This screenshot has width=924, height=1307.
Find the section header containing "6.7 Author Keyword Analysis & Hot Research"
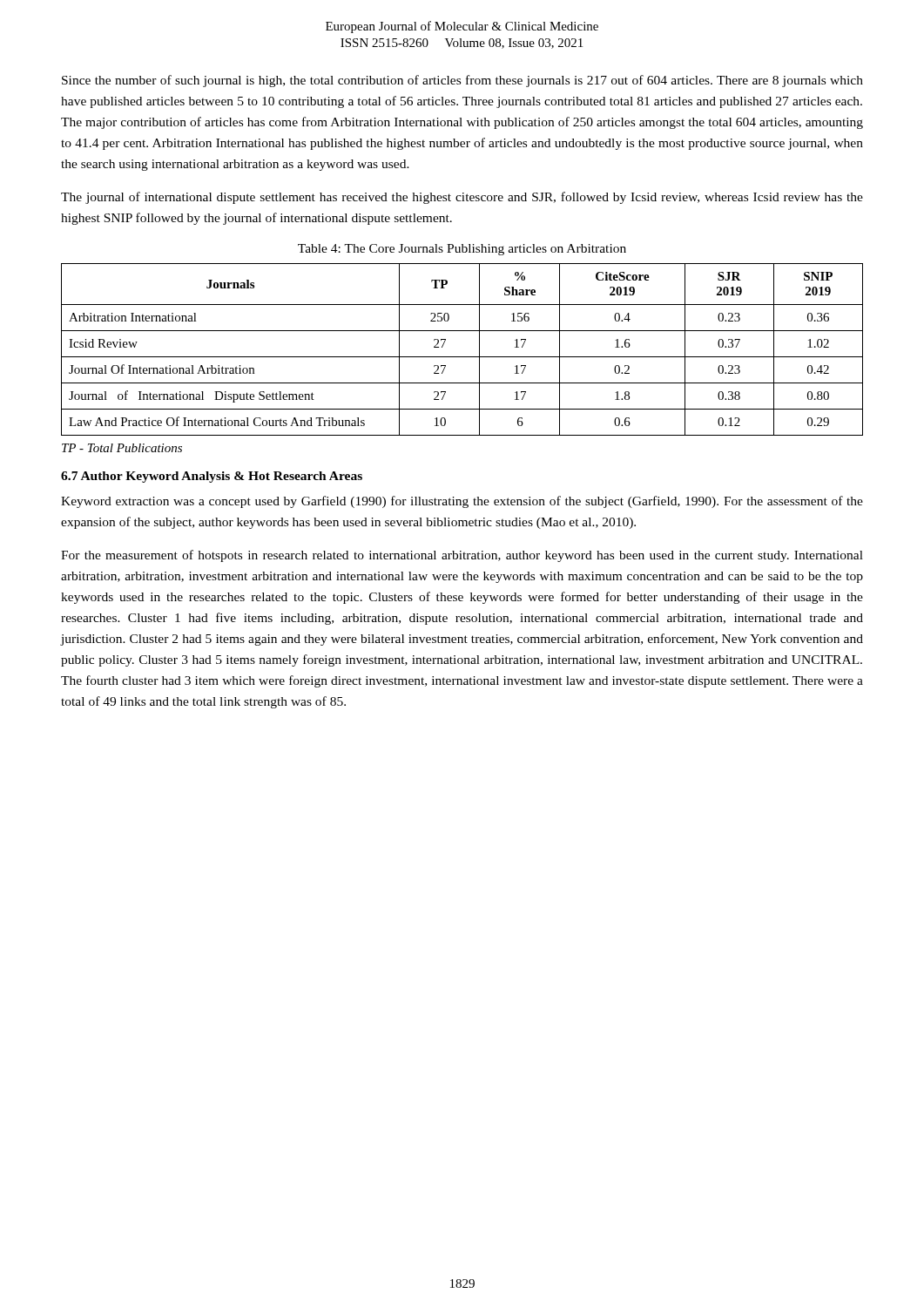[x=212, y=475]
